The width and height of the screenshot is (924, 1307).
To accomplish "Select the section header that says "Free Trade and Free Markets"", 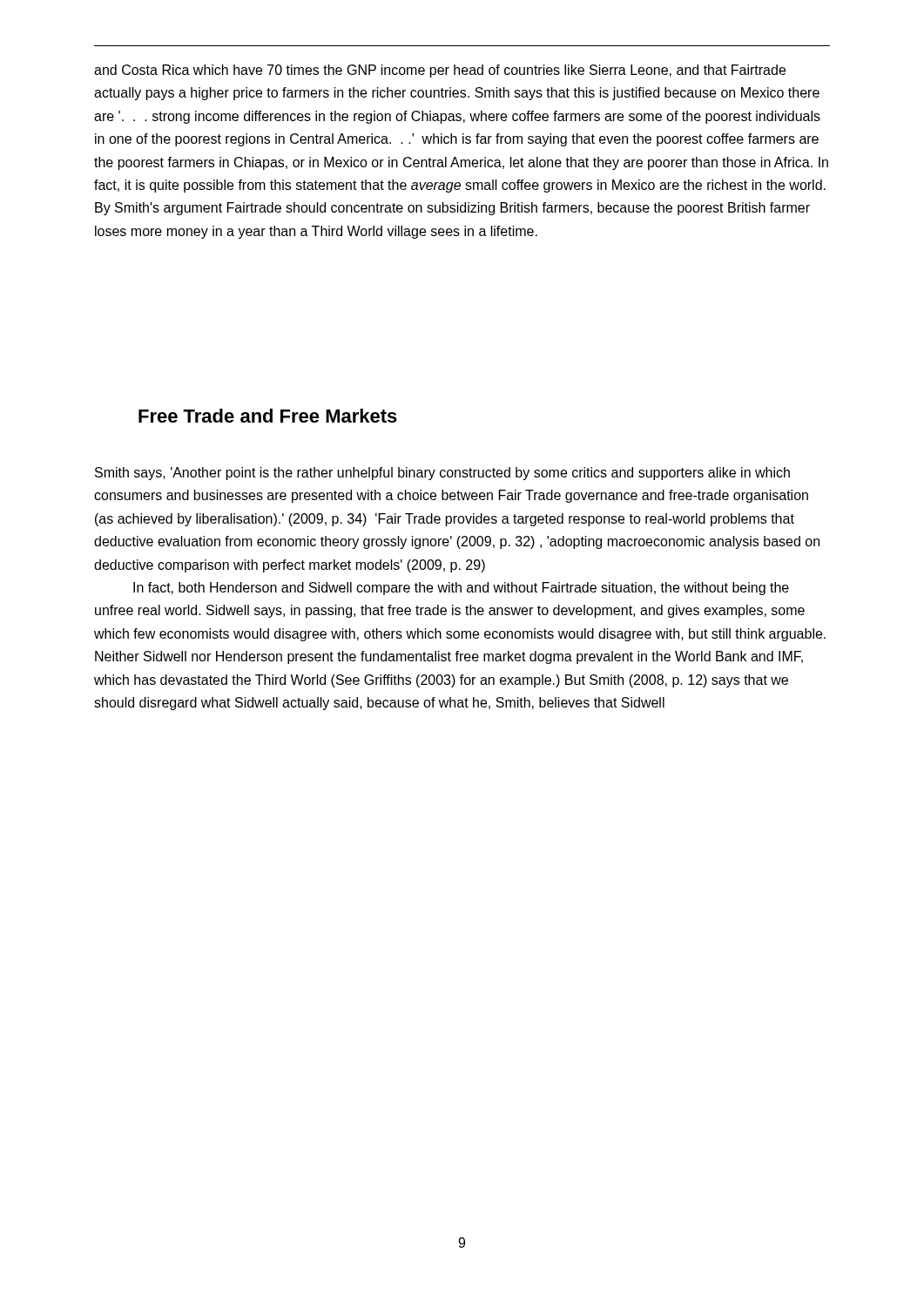I will (x=268, y=416).
